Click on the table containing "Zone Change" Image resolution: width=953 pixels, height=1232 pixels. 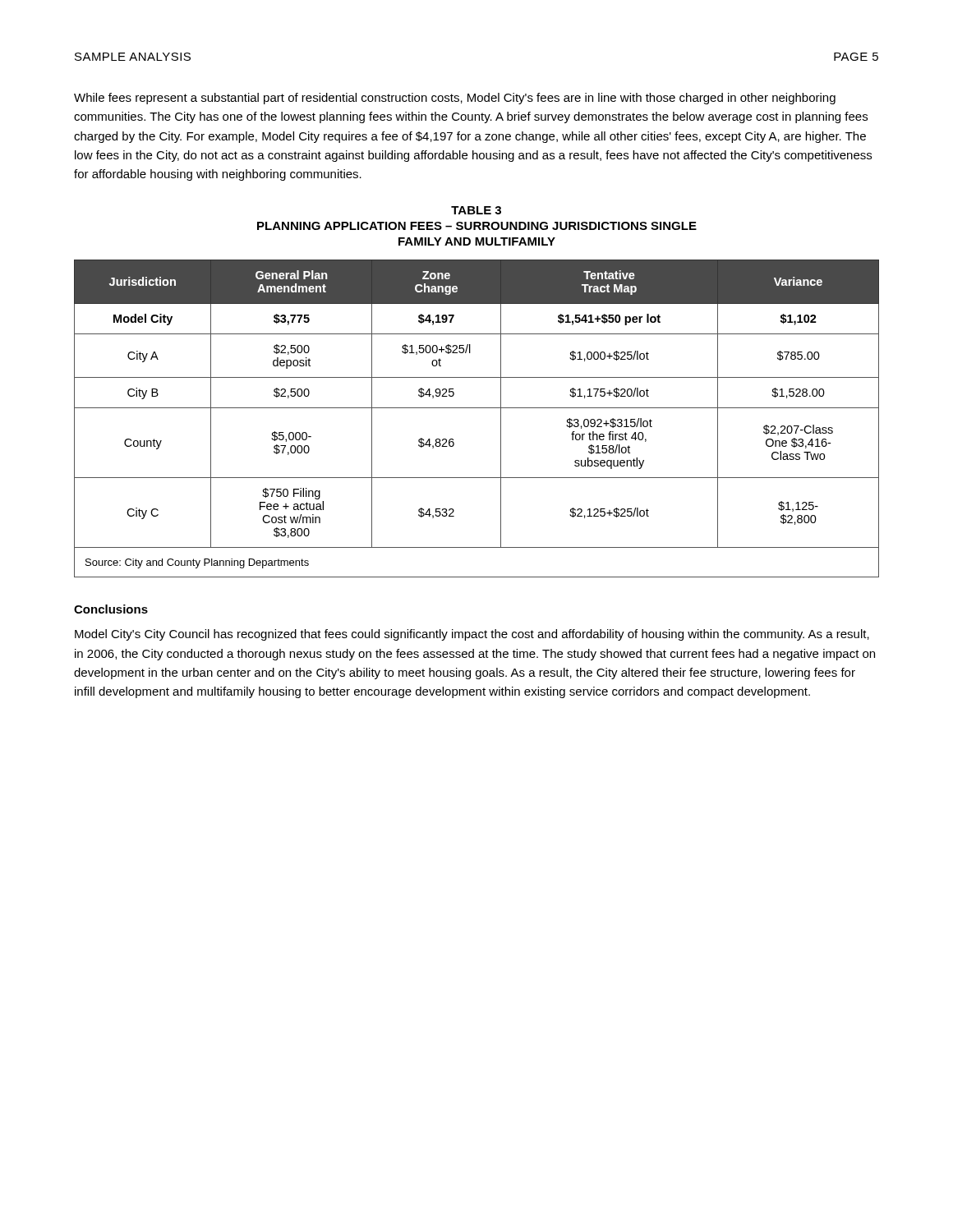click(x=476, y=419)
